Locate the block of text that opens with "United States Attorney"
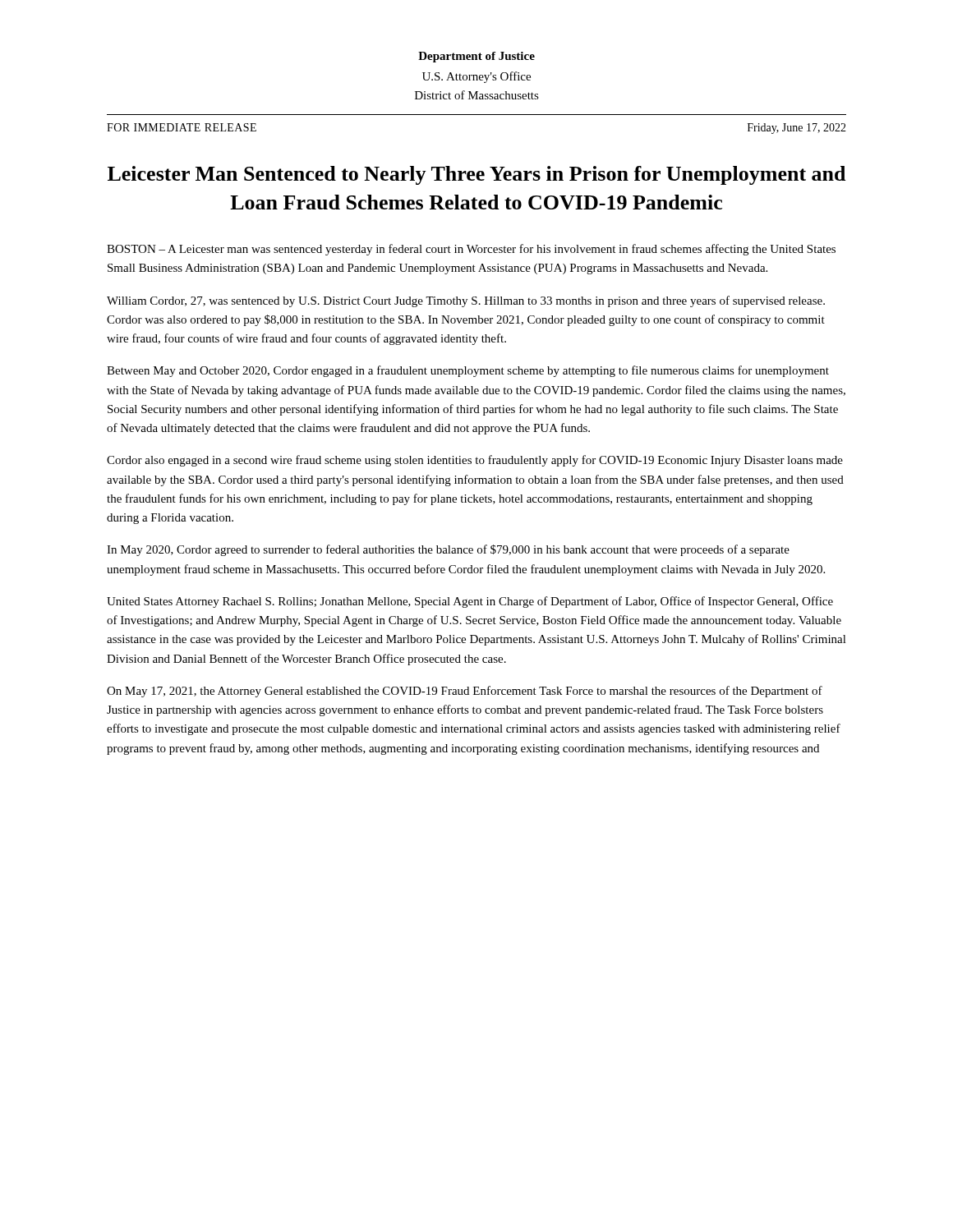This screenshot has height=1232, width=953. click(476, 630)
